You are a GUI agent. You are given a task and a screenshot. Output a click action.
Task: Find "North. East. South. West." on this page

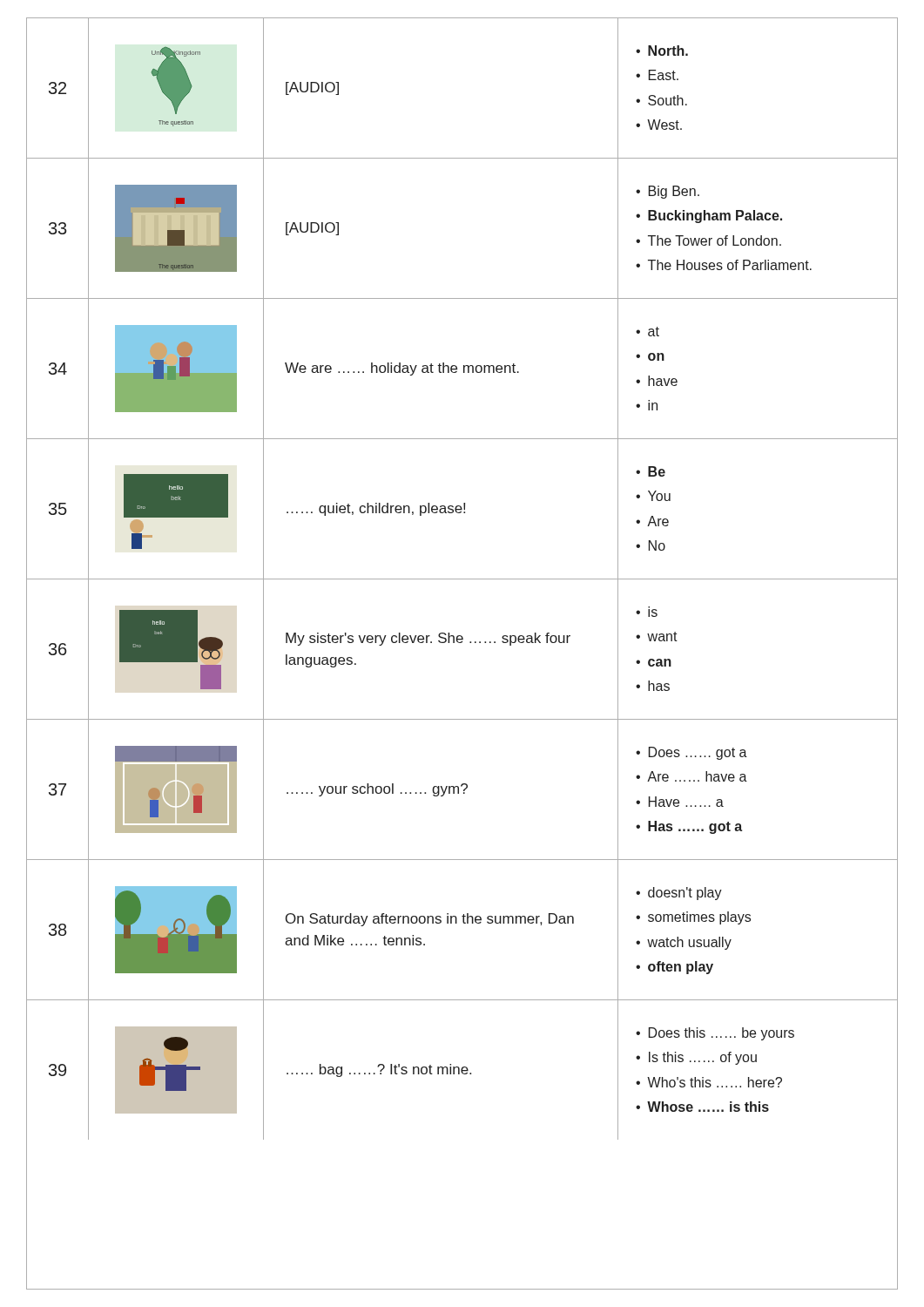(x=662, y=51)
